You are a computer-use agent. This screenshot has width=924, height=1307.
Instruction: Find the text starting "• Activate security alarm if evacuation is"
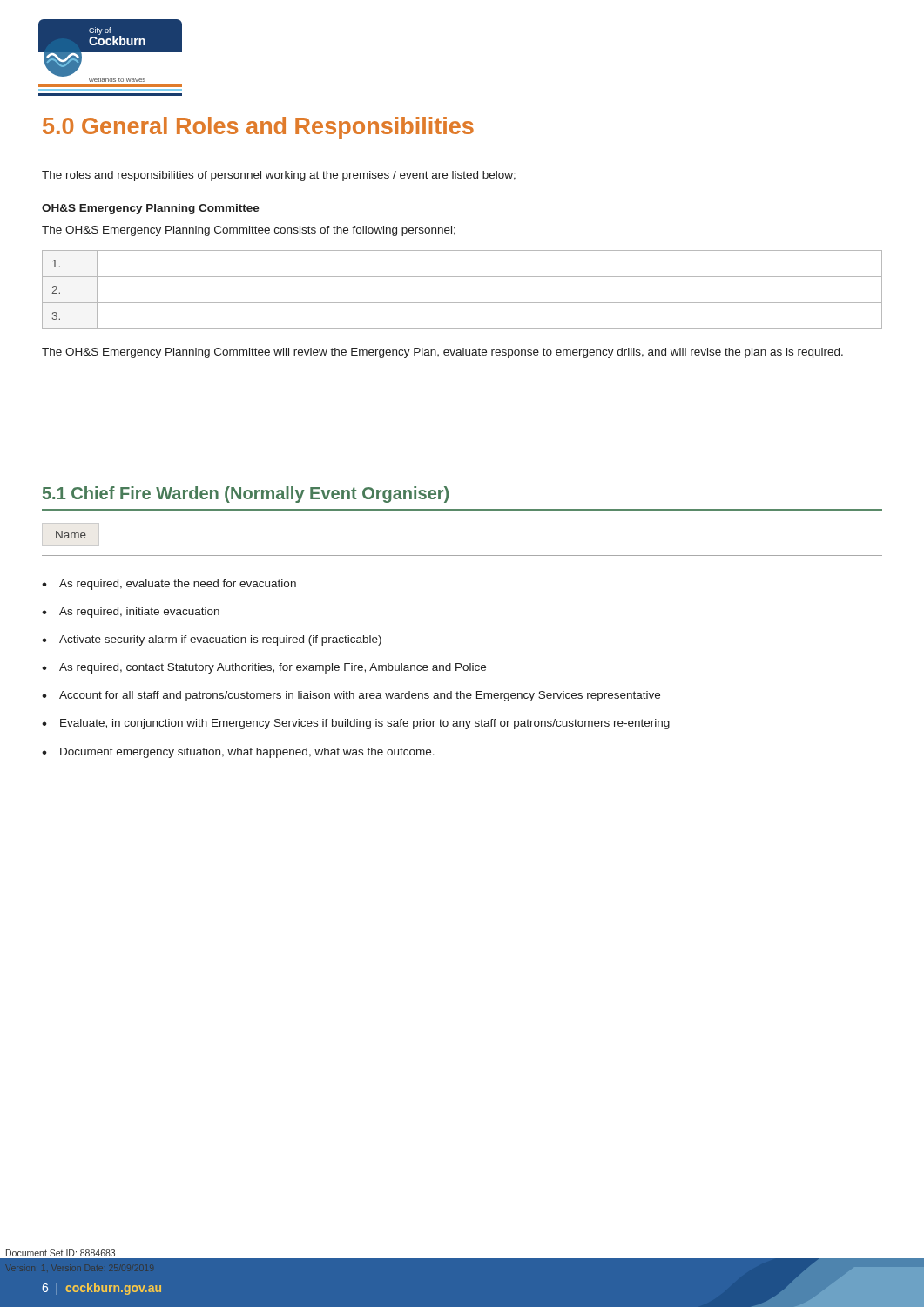[x=212, y=641]
